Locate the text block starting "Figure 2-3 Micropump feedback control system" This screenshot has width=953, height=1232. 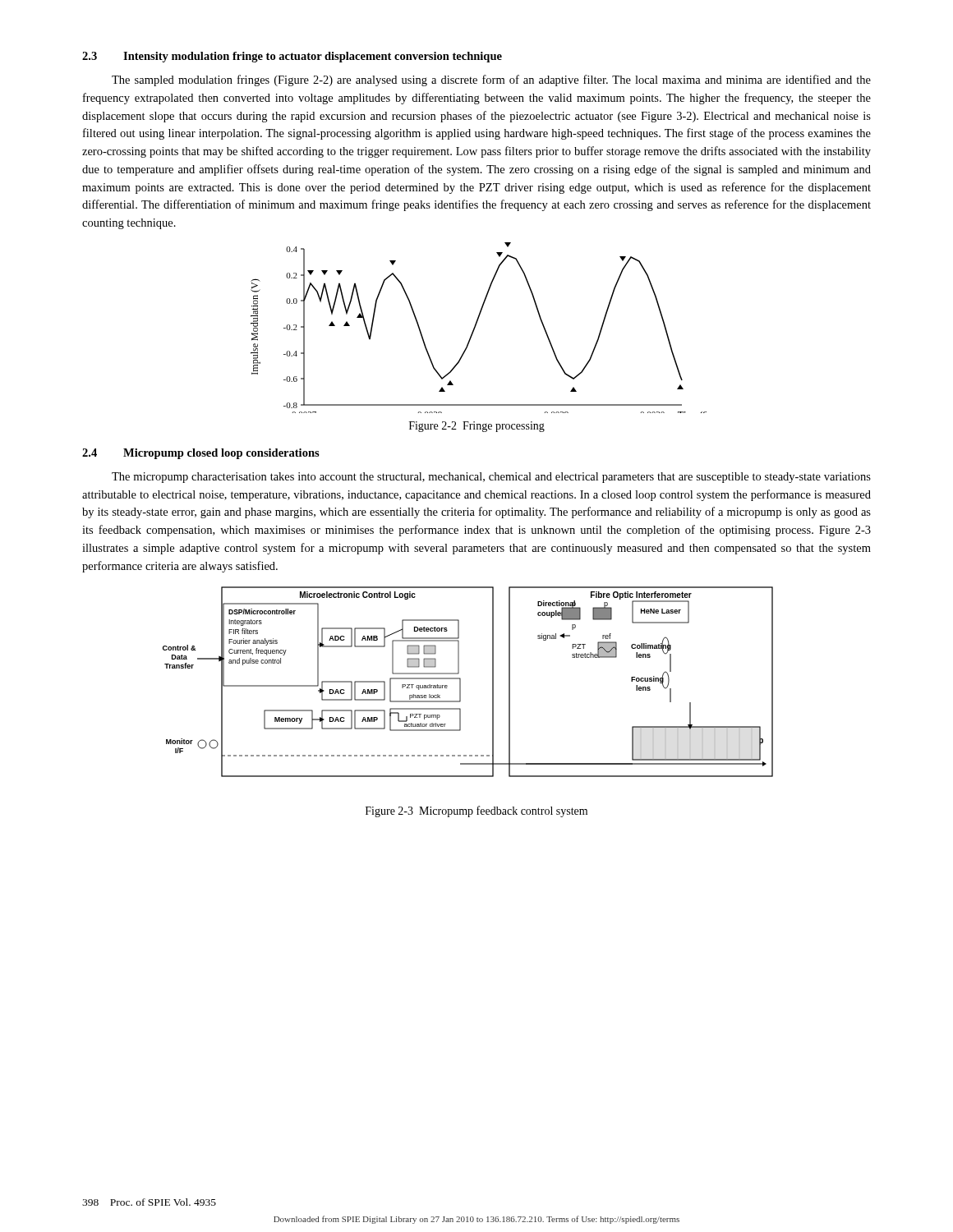click(476, 811)
